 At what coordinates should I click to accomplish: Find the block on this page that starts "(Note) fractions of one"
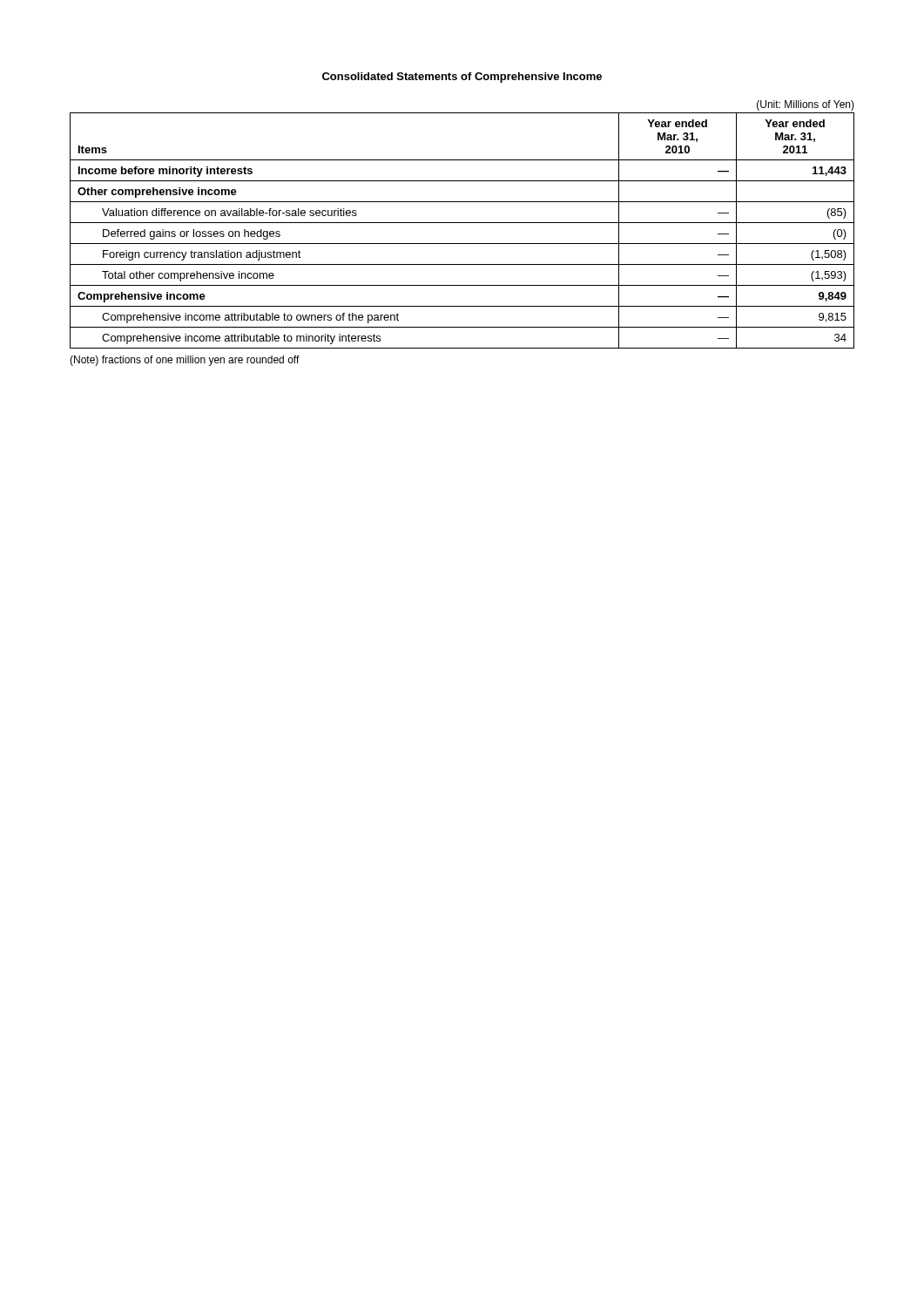pos(184,360)
